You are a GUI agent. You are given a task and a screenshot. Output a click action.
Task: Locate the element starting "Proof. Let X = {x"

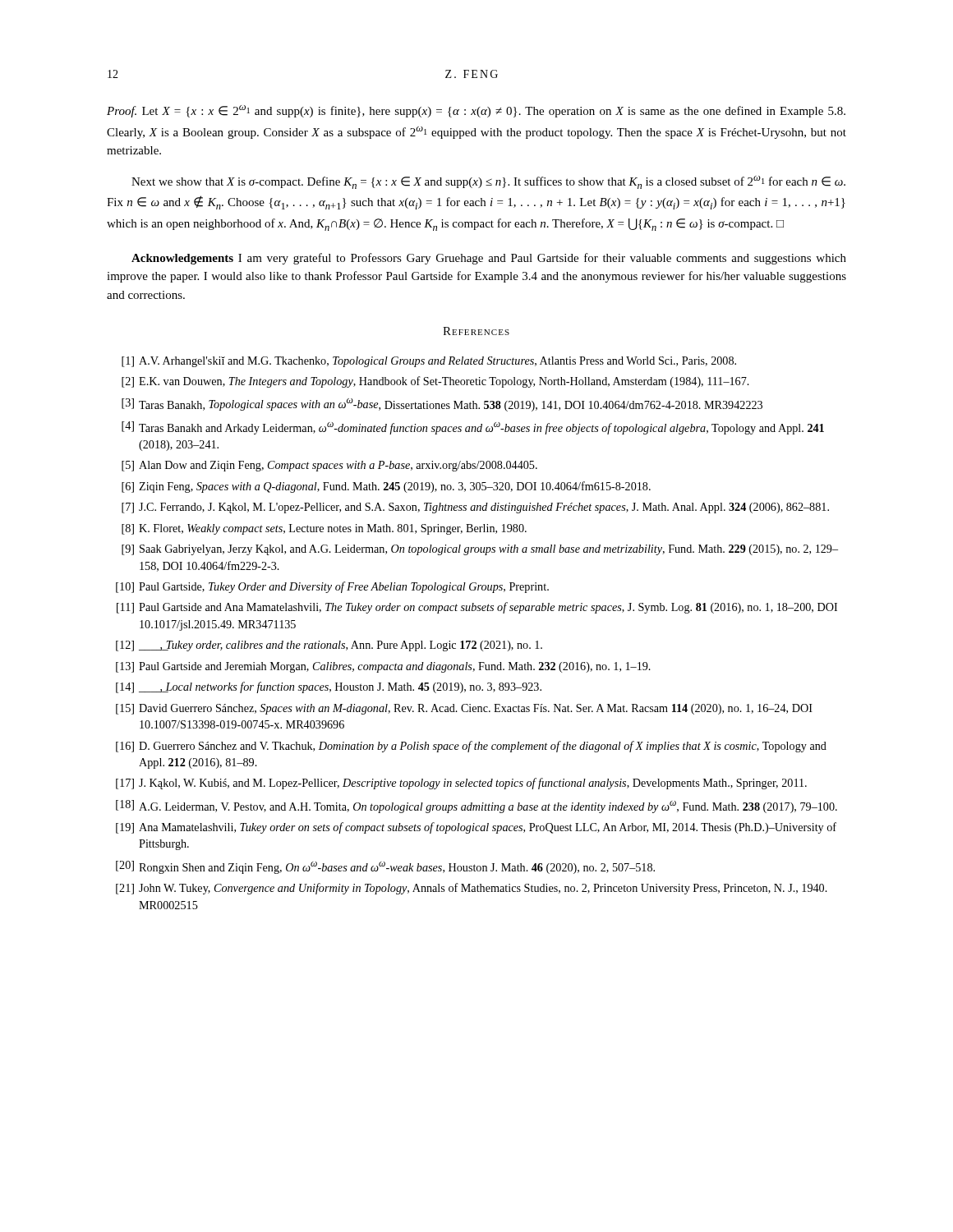coord(476,130)
